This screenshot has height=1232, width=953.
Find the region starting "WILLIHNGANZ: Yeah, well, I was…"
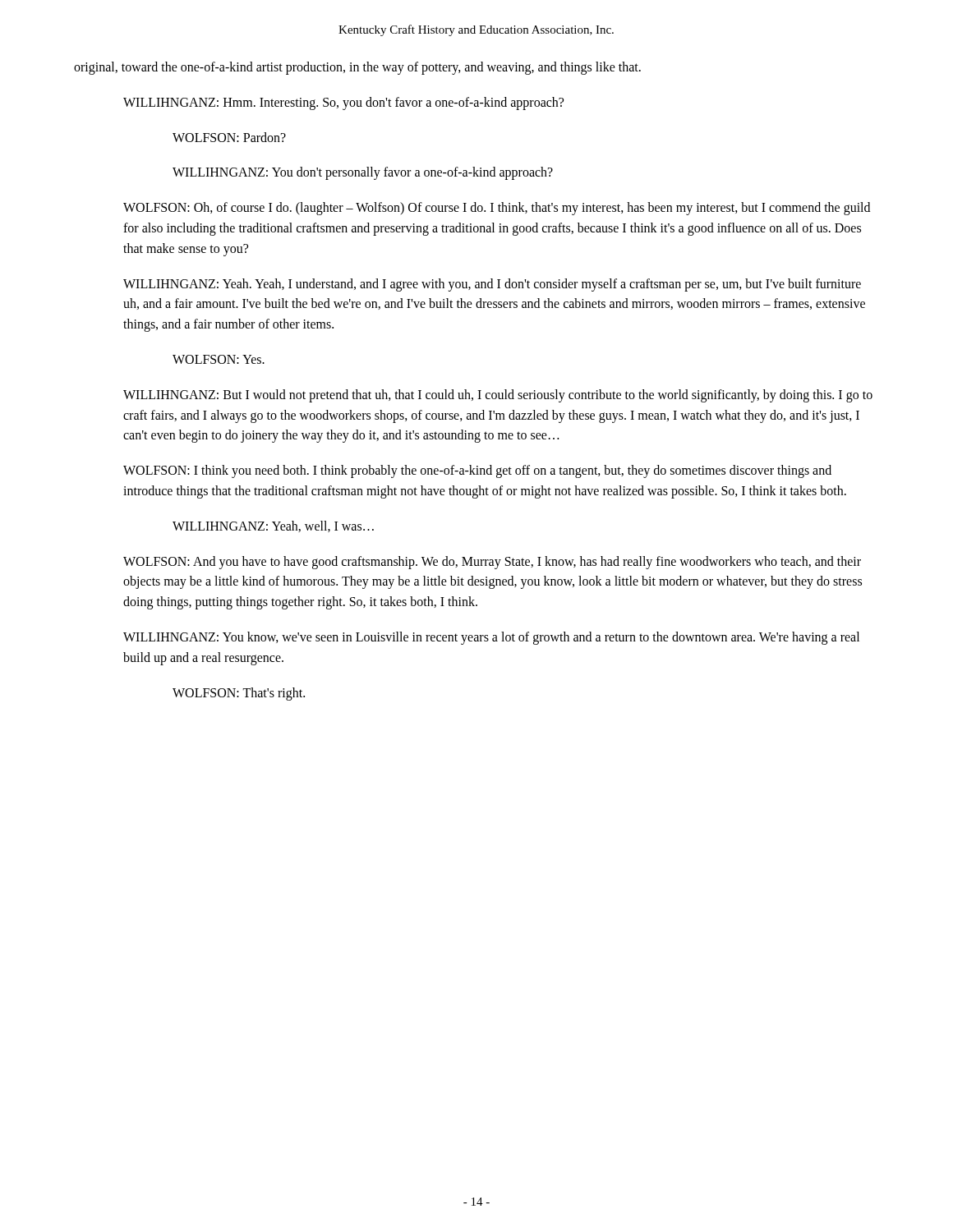coord(274,526)
